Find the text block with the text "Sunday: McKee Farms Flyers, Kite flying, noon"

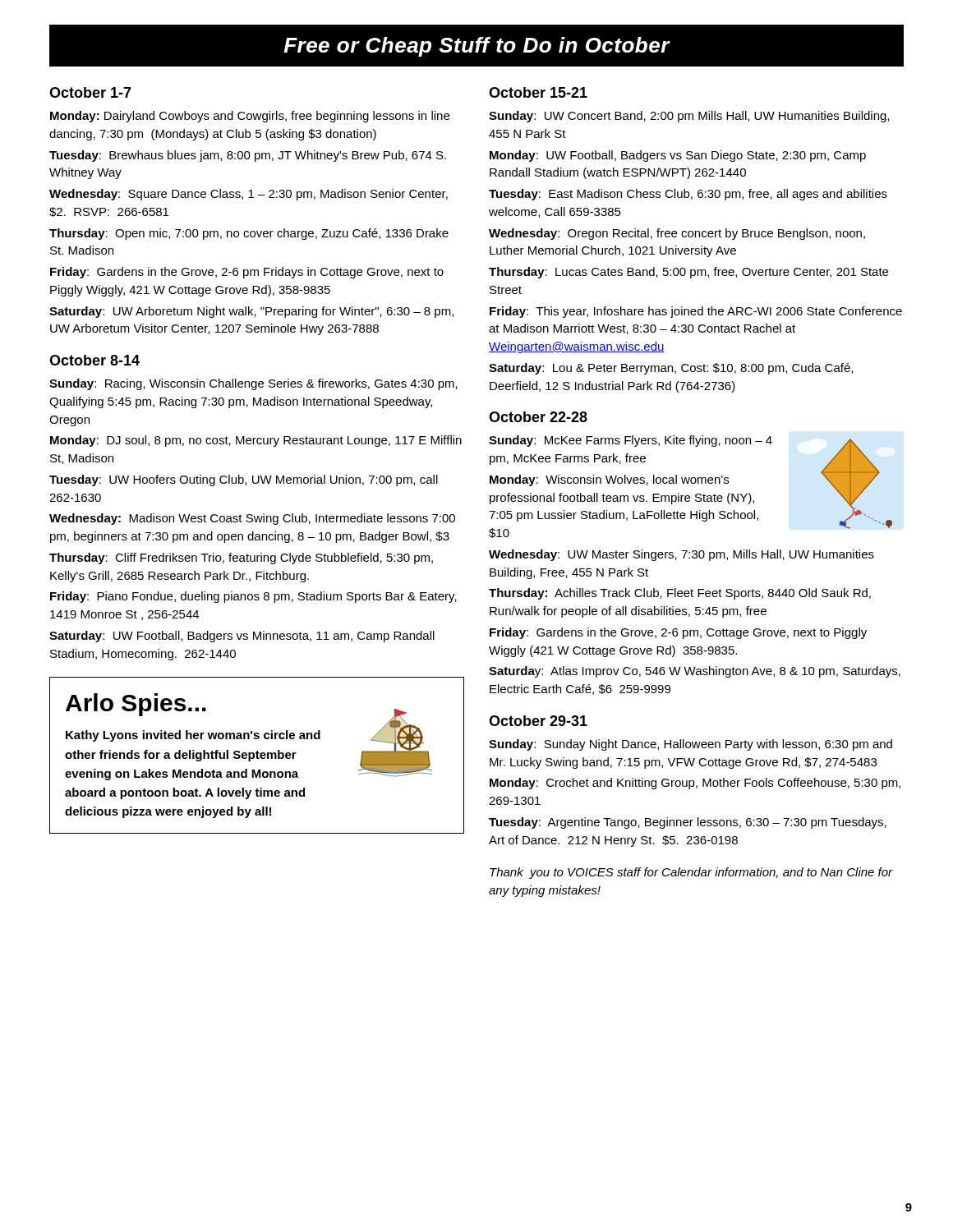click(x=696, y=565)
